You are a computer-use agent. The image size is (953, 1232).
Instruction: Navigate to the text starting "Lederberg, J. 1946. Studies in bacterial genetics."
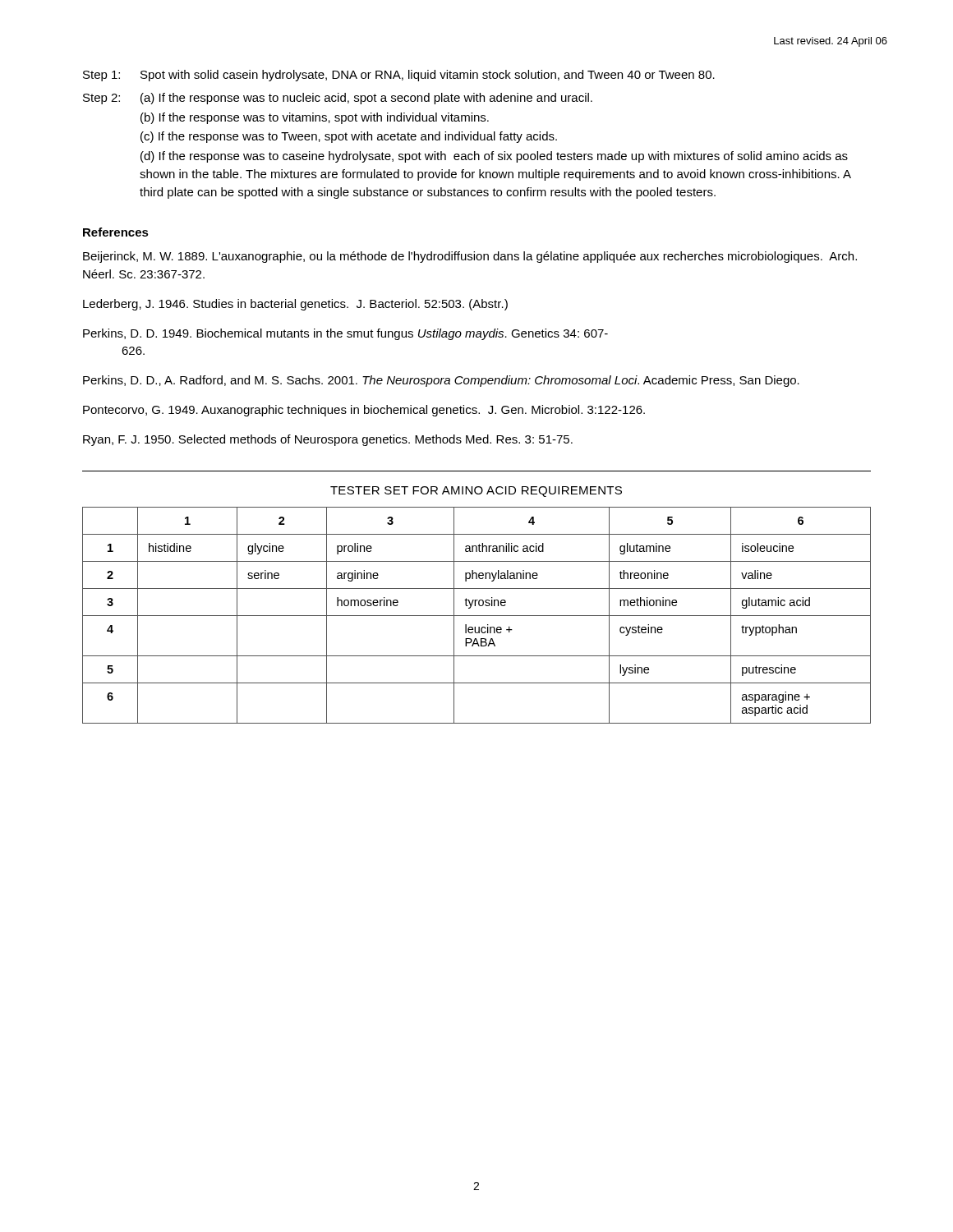(x=295, y=303)
